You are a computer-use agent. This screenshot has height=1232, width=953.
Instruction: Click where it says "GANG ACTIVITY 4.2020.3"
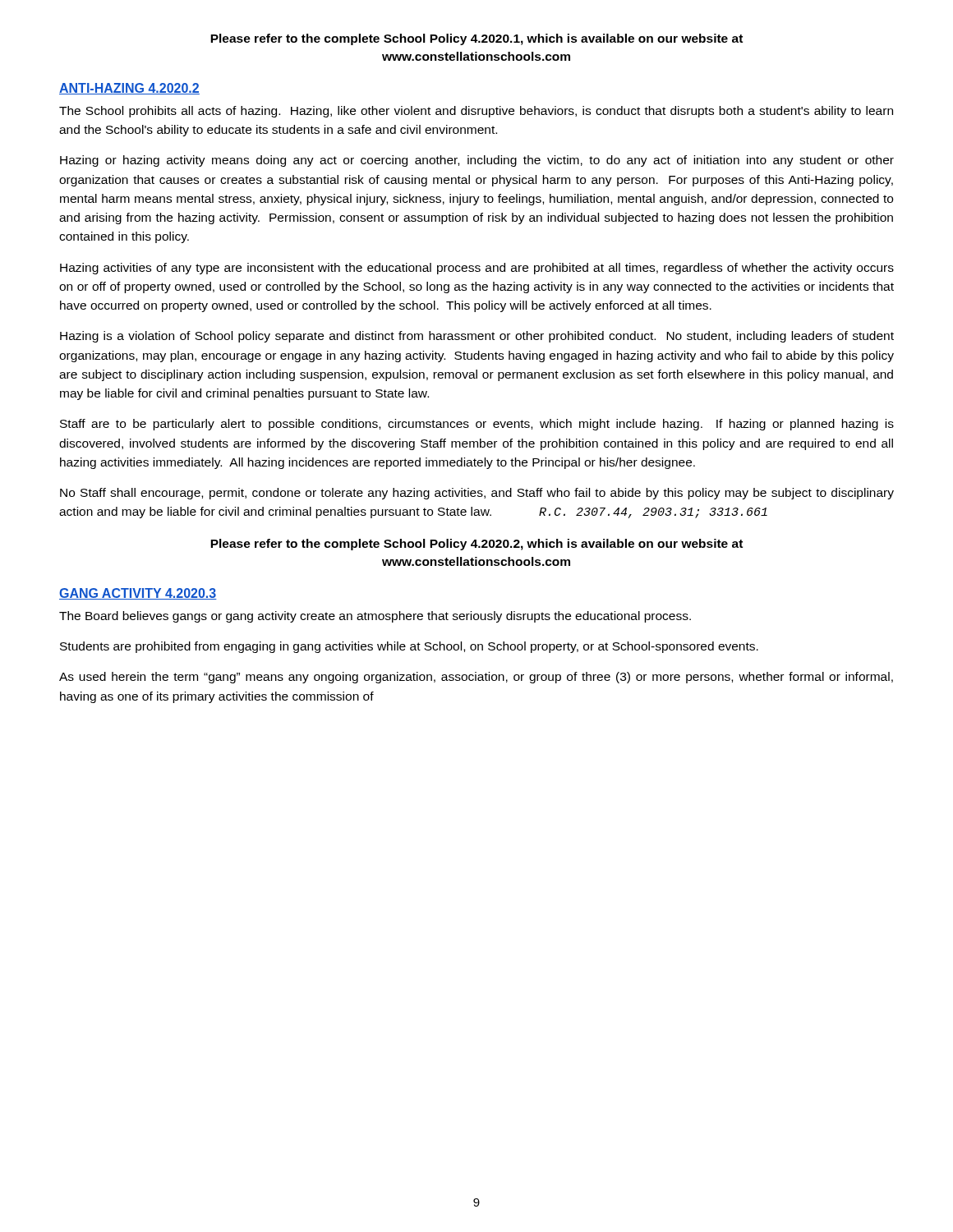click(x=138, y=593)
